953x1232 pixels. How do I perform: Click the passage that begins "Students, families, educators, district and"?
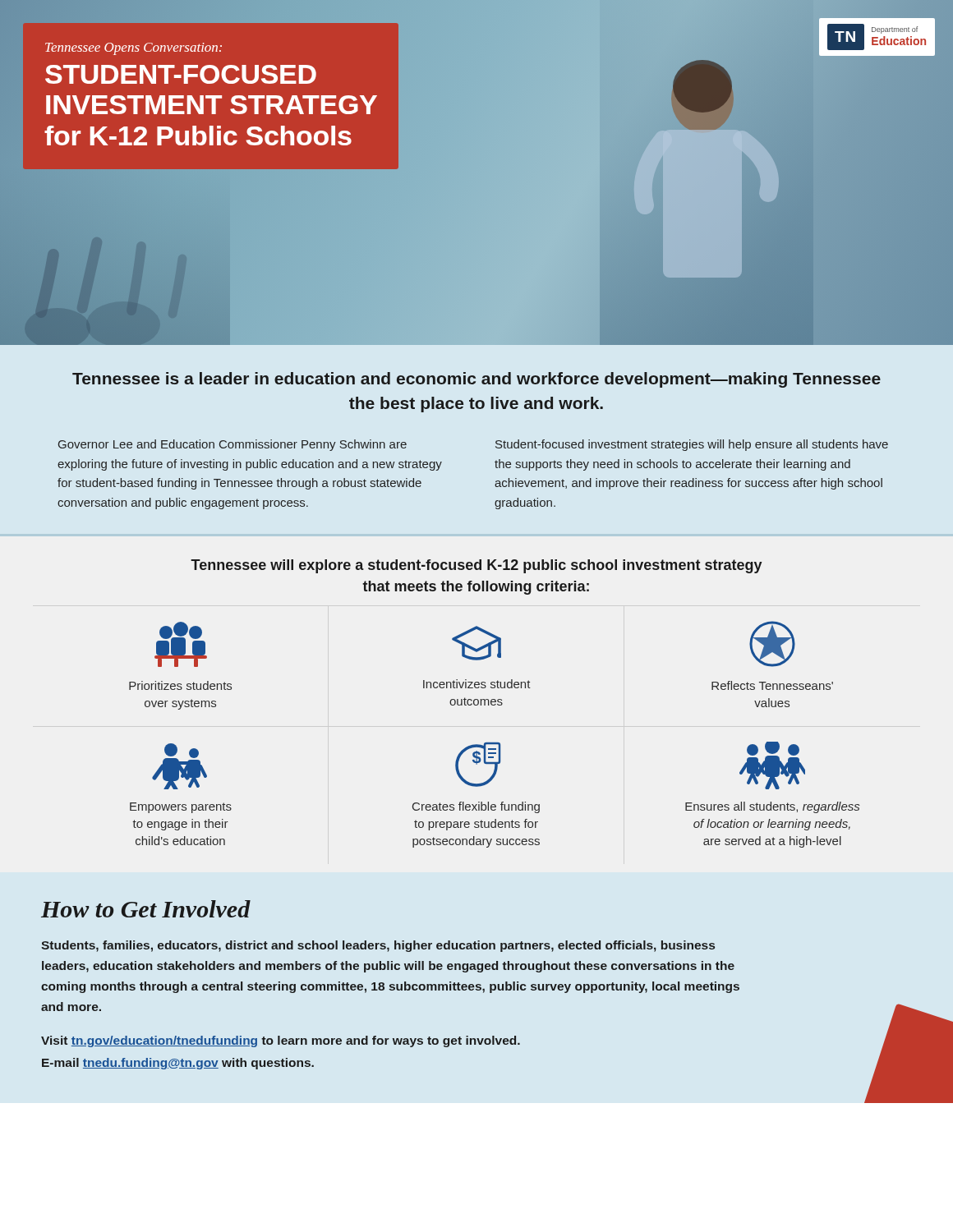390,976
